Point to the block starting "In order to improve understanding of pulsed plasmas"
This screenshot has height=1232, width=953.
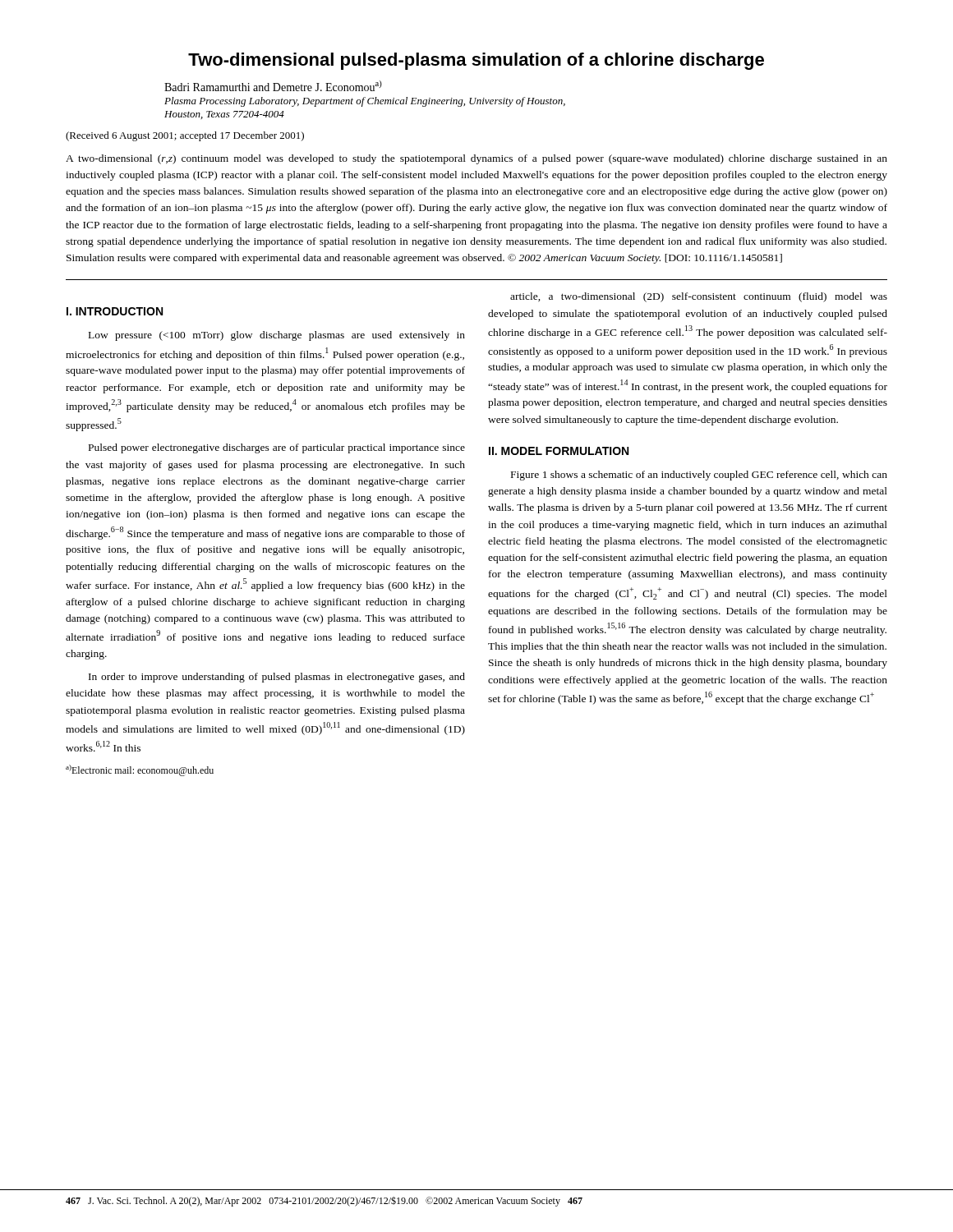[265, 712]
